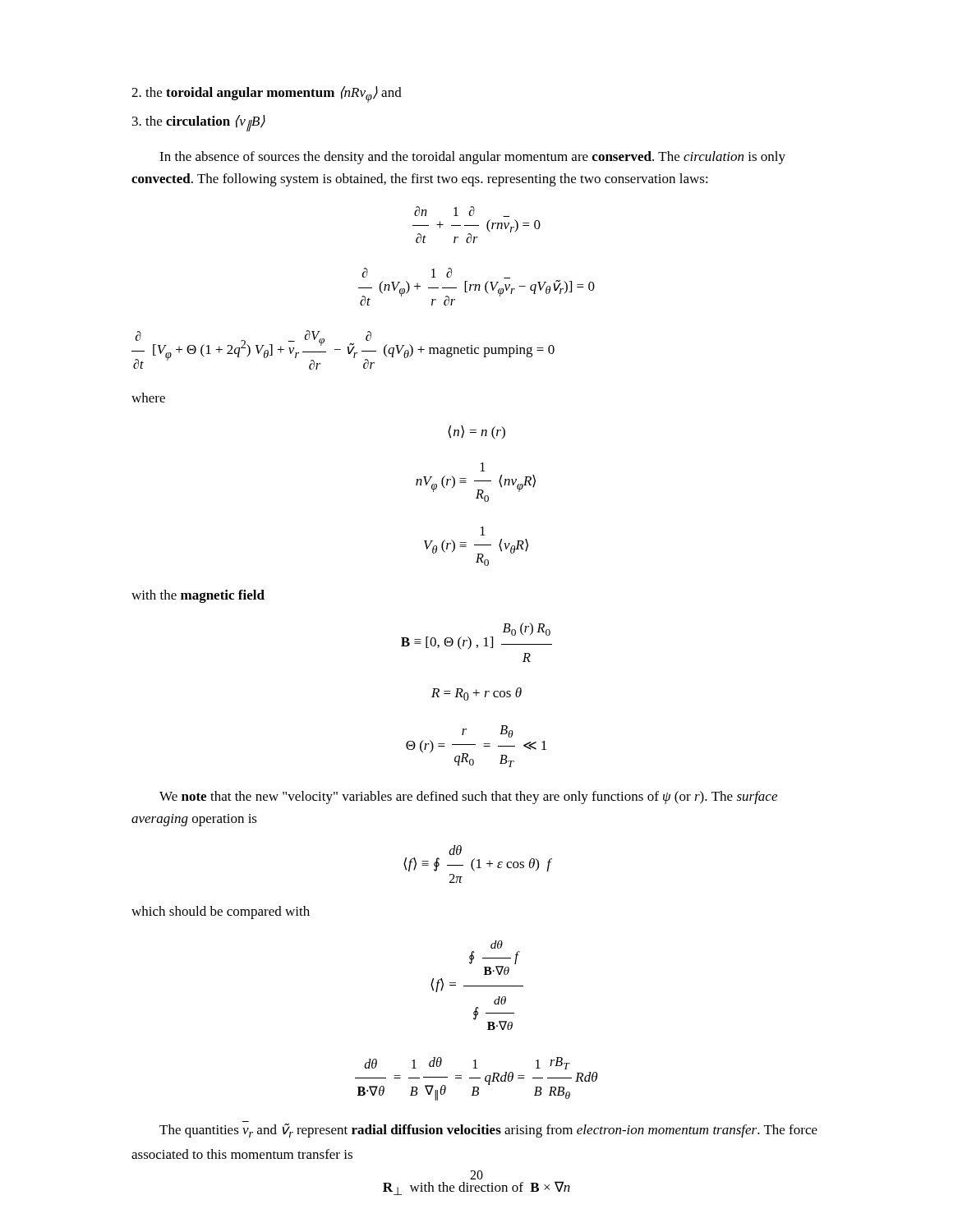
Task: Locate the text block containing "We note that the new "velocity""
Action: pyautogui.click(x=454, y=807)
